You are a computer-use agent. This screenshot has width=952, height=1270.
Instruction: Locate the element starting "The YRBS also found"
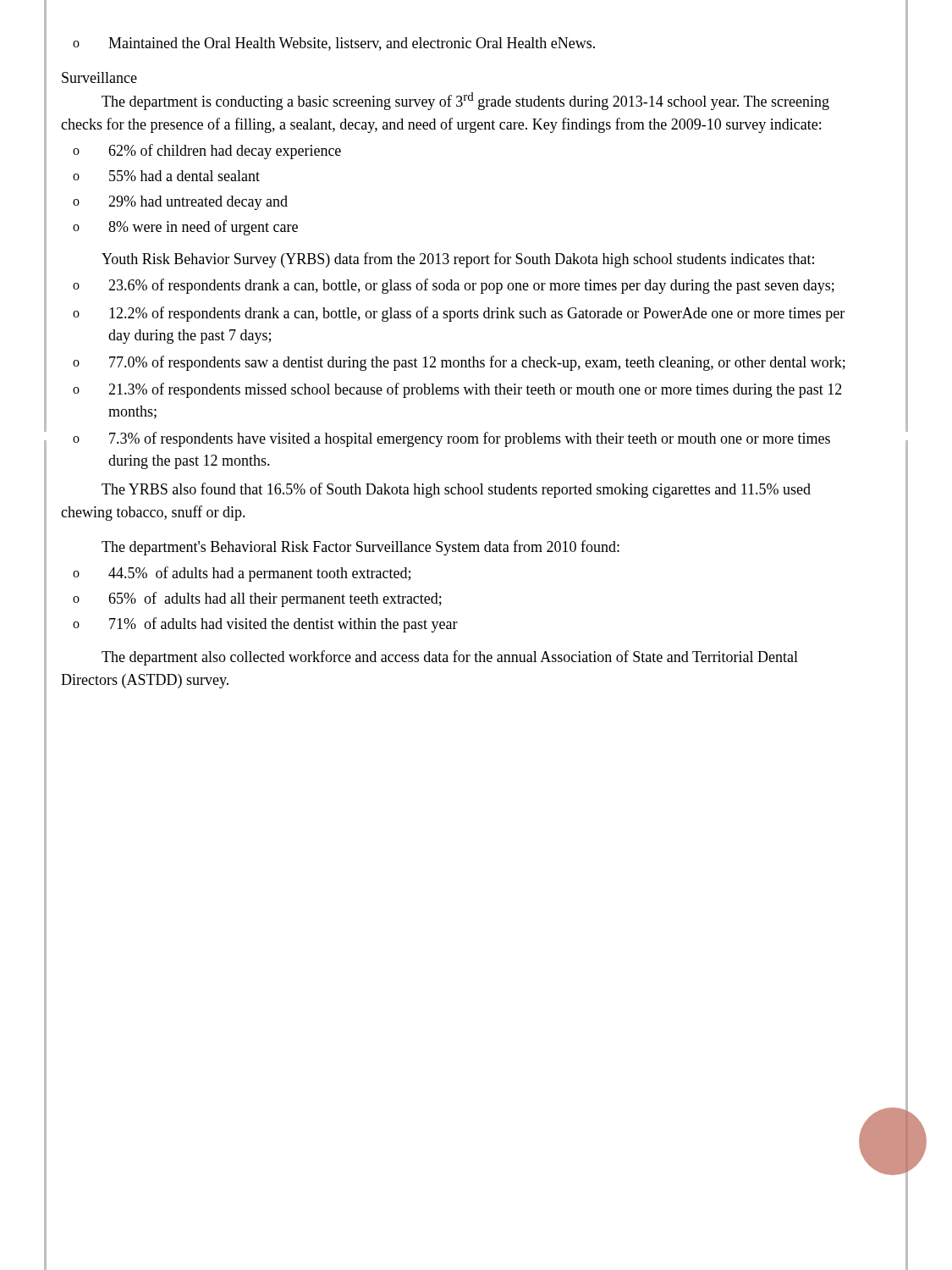pyautogui.click(x=436, y=501)
